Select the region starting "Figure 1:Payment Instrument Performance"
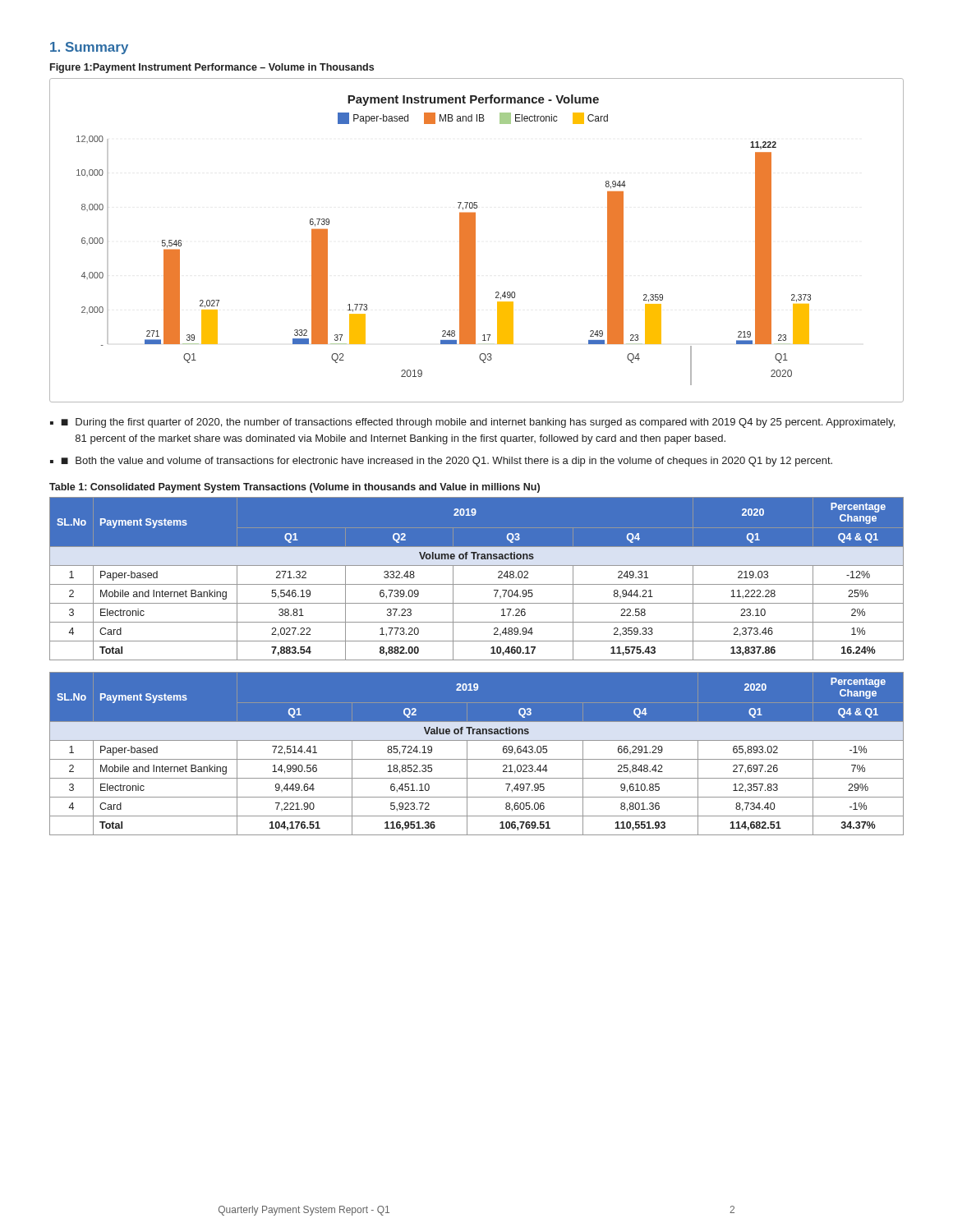Image resolution: width=953 pixels, height=1232 pixels. pyautogui.click(x=212, y=67)
